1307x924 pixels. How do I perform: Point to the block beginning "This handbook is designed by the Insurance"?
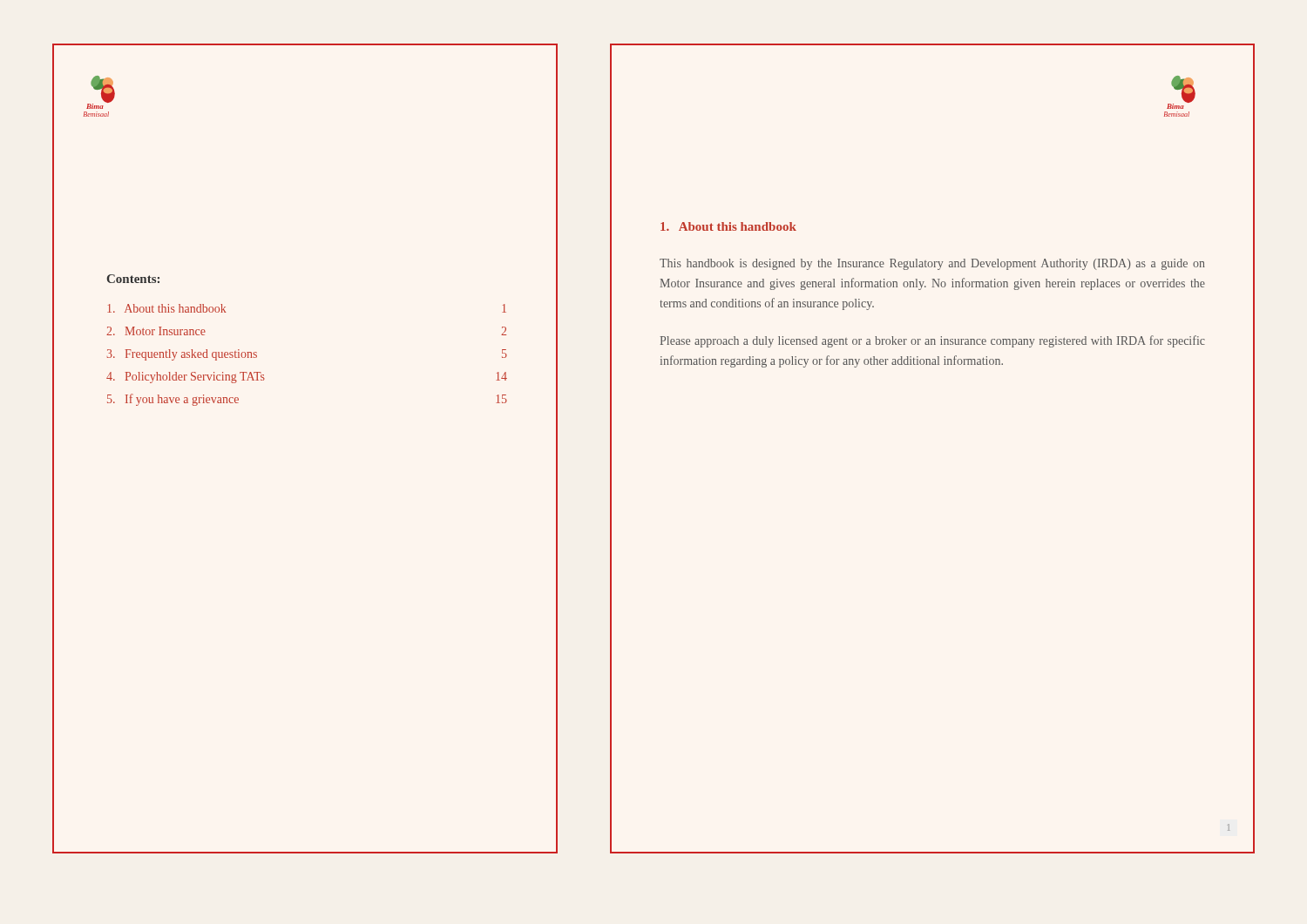click(x=932, y=284)
